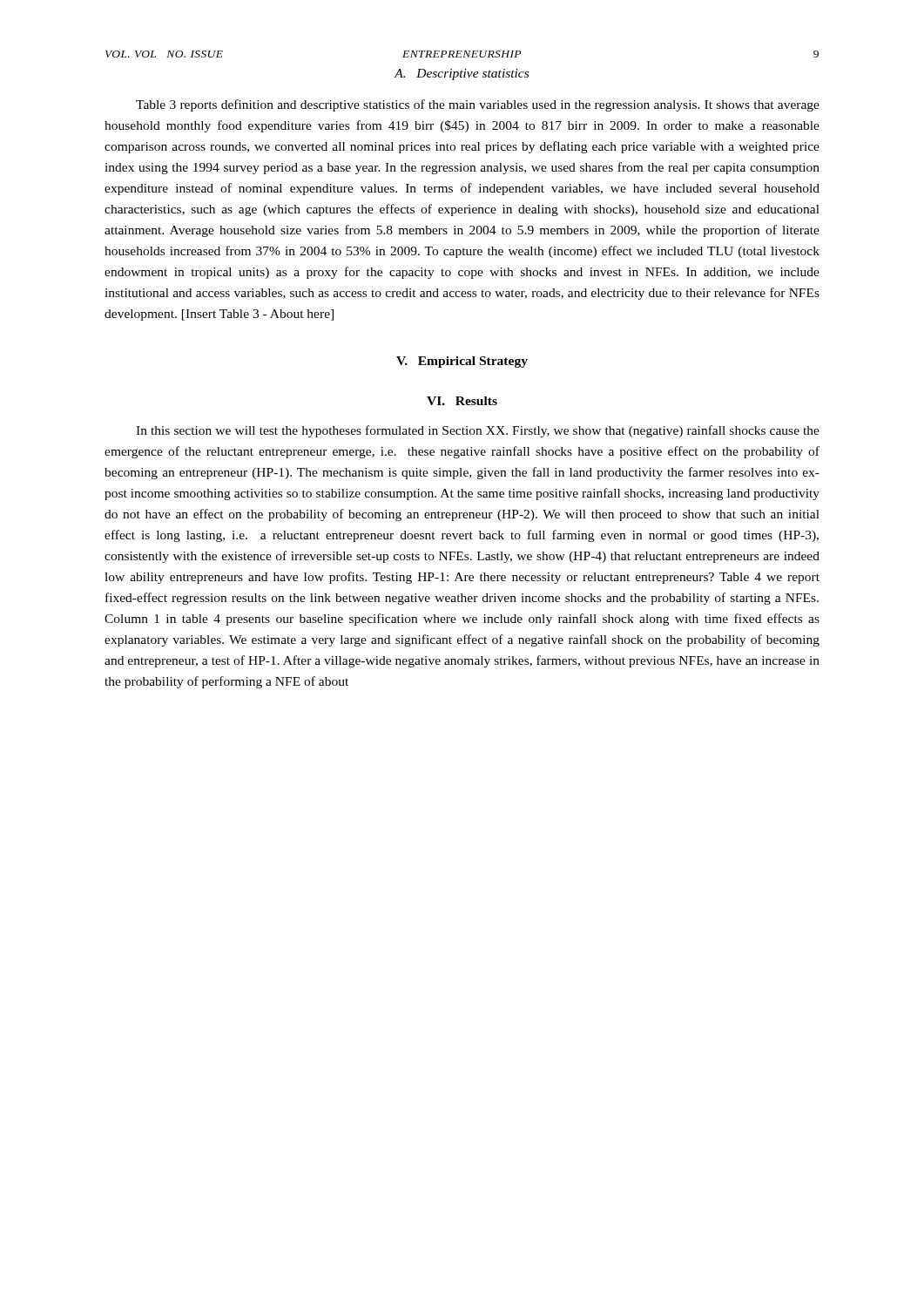Image resolution: width=924 pixels, height=1307 pixels.
Task: Point to "VI. Results"
Action: (462, 401)
